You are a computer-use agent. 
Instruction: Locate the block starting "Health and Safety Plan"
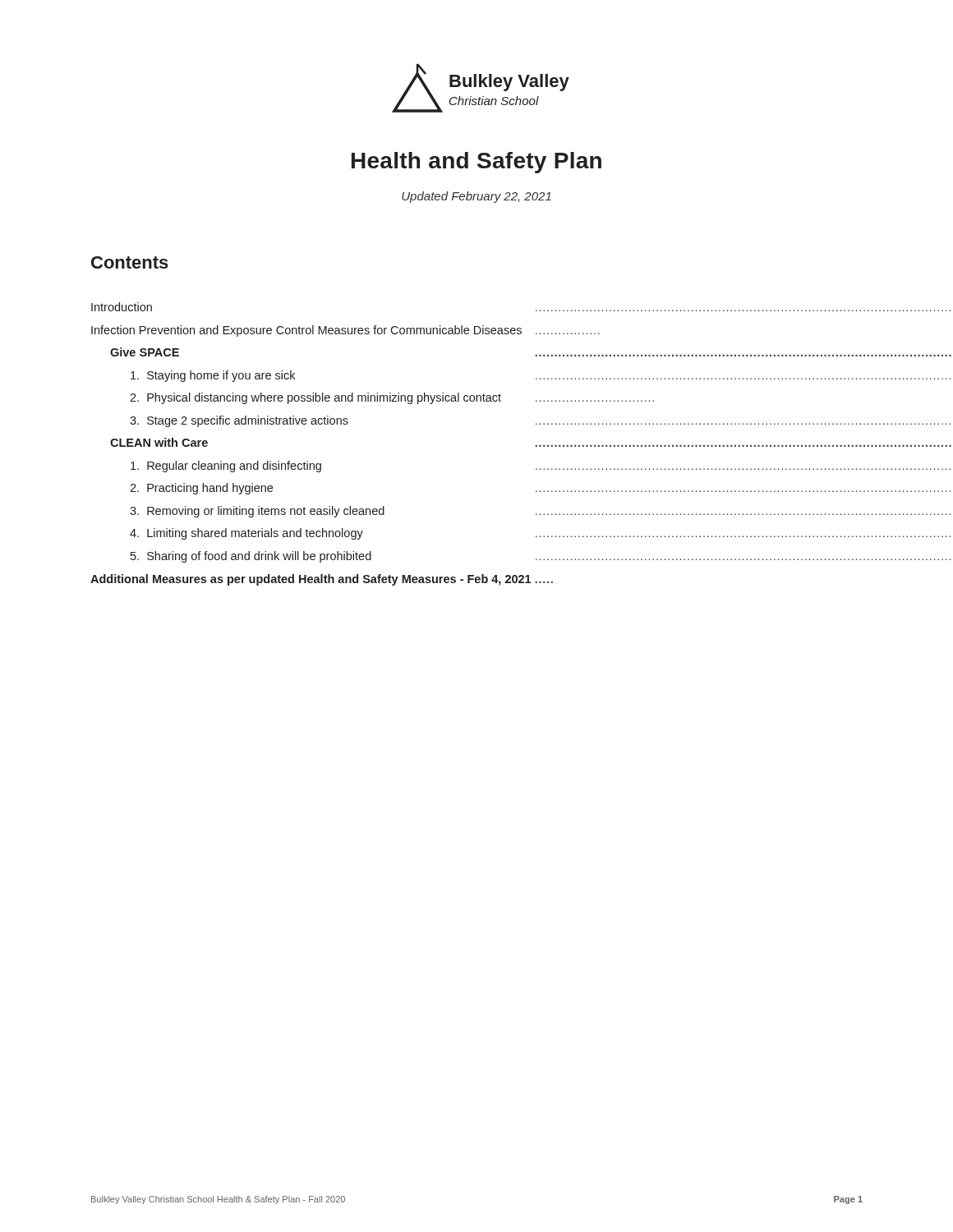tap(476, 161)
